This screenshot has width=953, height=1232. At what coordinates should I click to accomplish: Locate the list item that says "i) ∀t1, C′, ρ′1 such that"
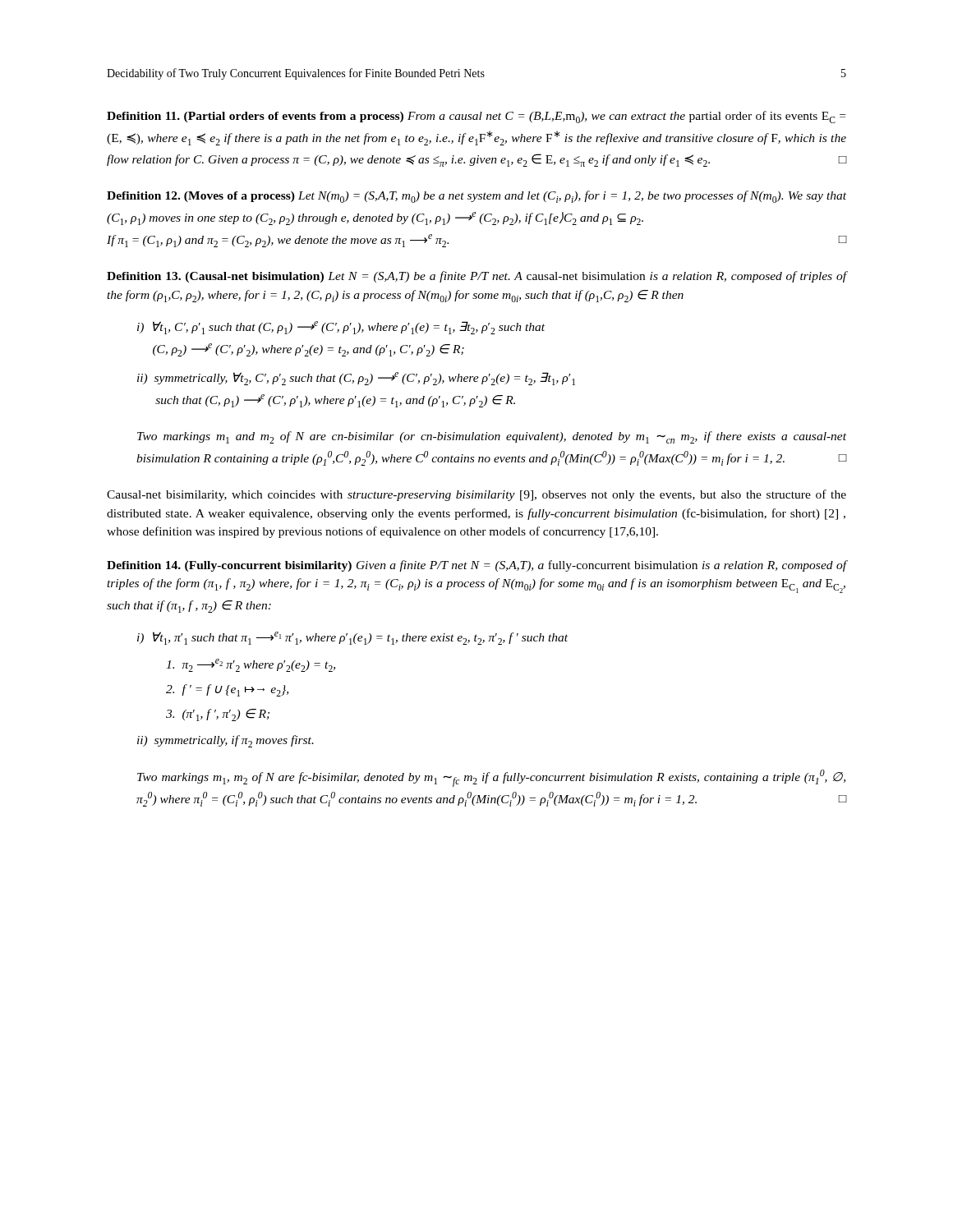point(341,338)
